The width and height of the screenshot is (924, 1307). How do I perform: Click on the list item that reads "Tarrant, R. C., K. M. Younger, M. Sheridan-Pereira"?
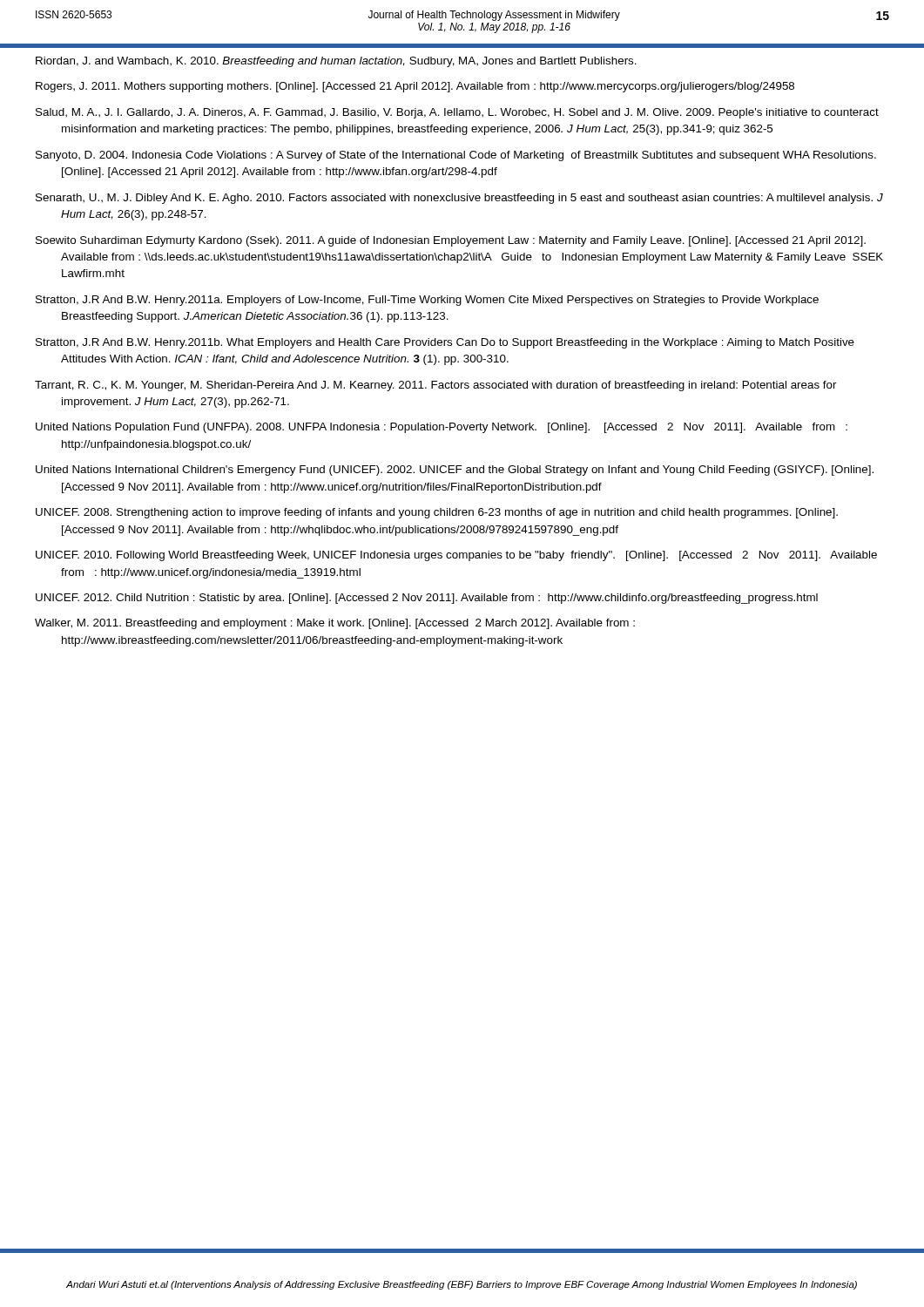(436, 393)
